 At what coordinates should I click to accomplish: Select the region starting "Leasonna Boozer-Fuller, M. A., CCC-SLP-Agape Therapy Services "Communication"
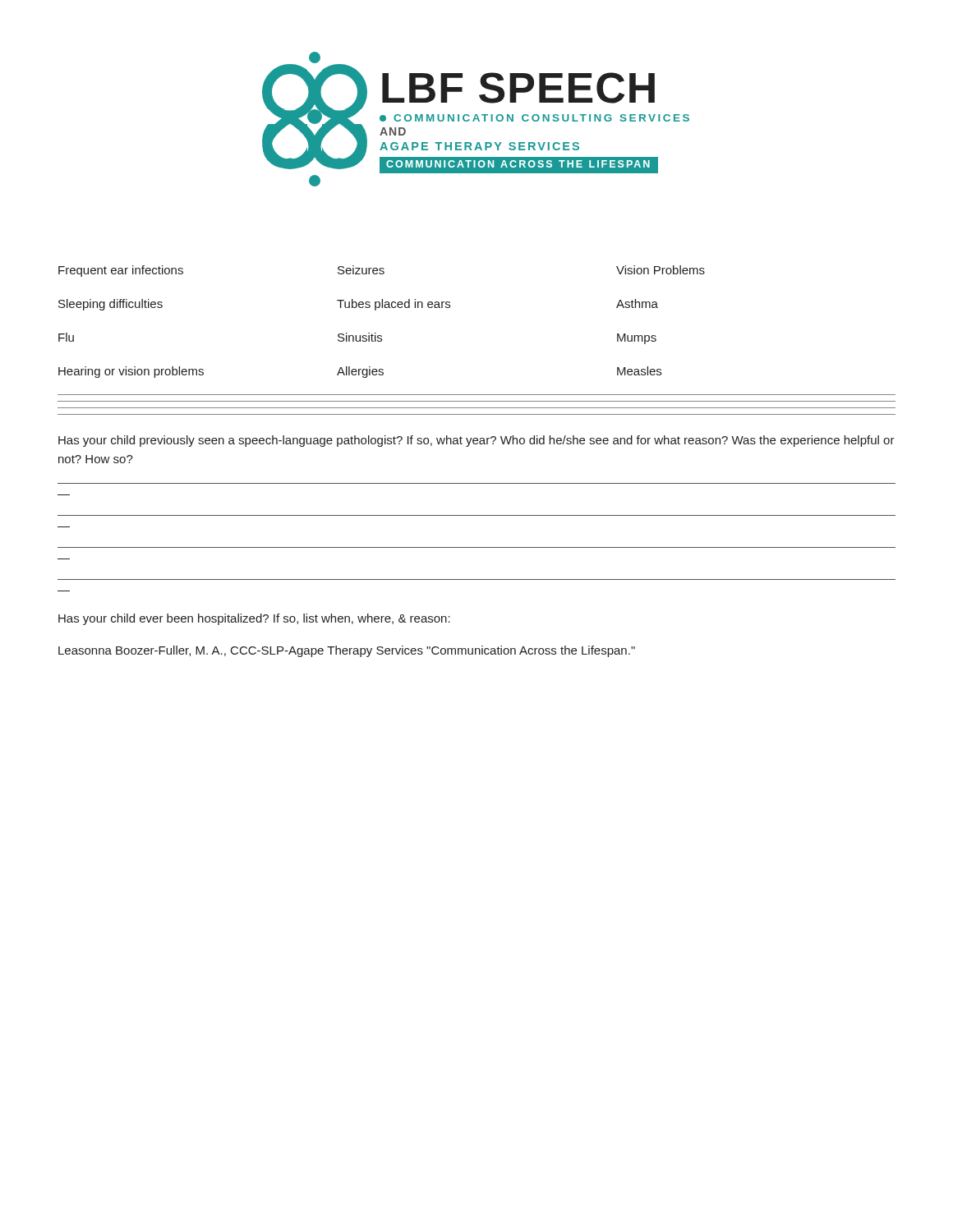click(x=346, y=650)
